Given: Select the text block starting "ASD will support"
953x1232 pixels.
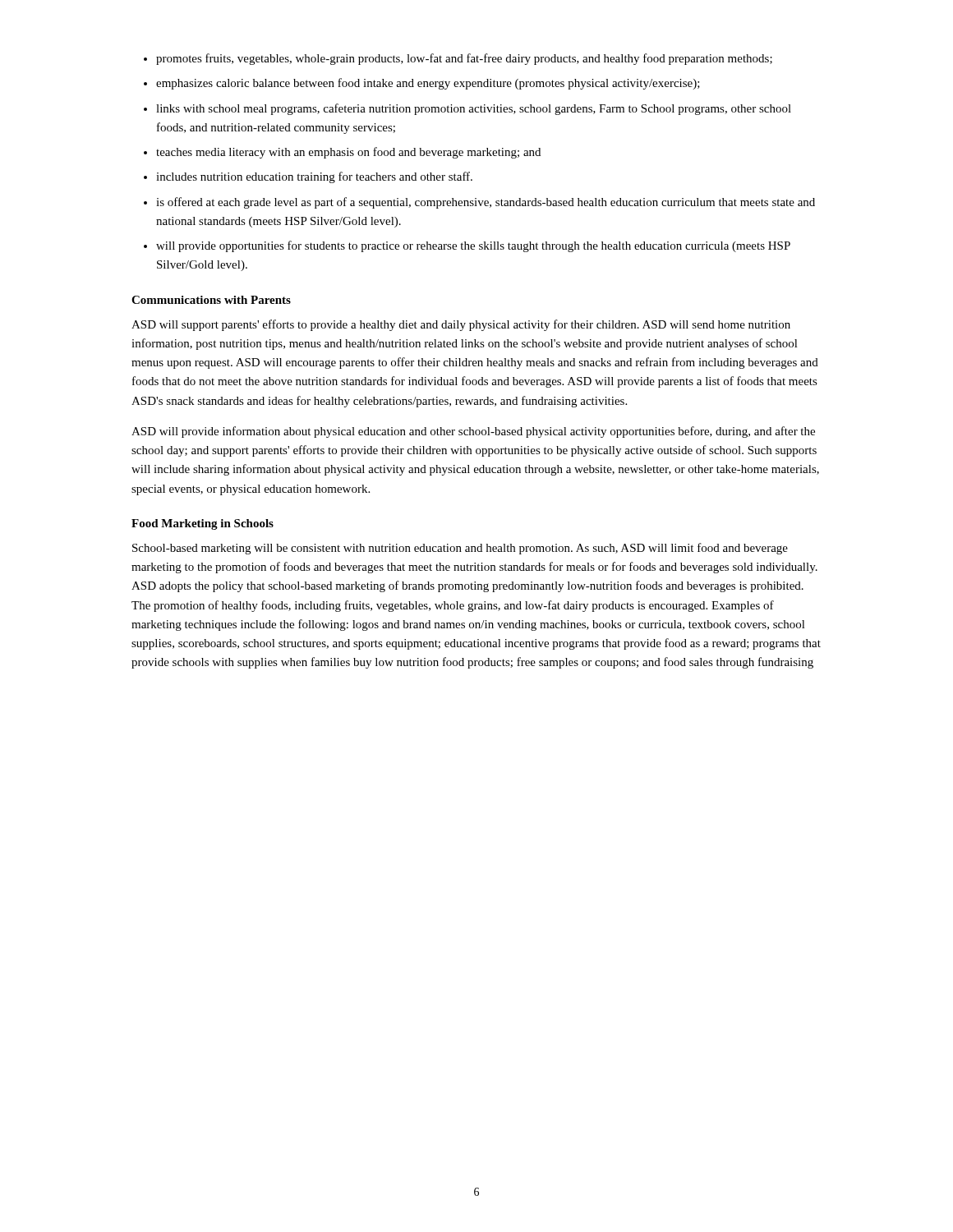Looking at the screenshot, I should point(475,362).
